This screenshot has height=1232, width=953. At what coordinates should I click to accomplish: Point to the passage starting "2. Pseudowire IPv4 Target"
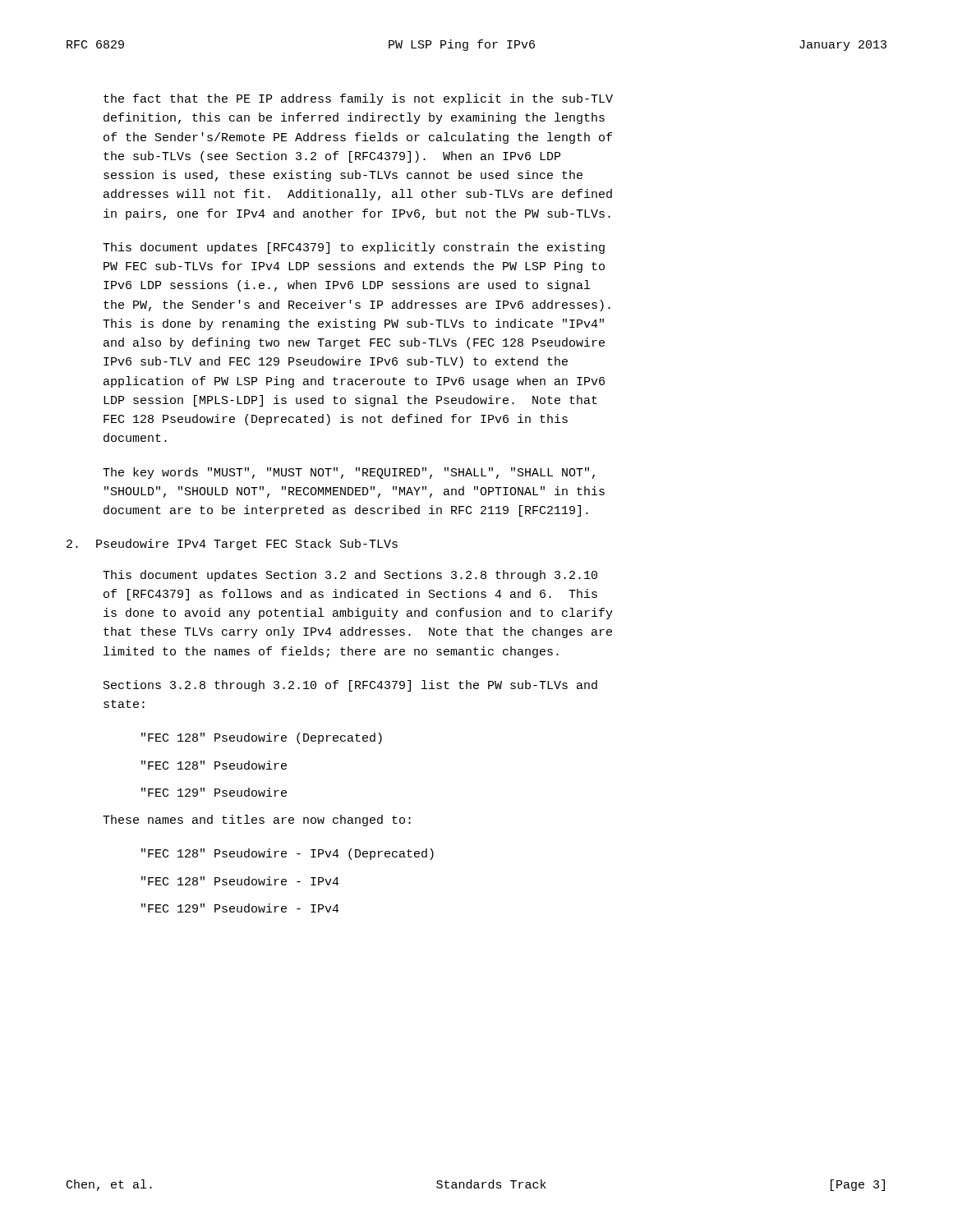232,545
